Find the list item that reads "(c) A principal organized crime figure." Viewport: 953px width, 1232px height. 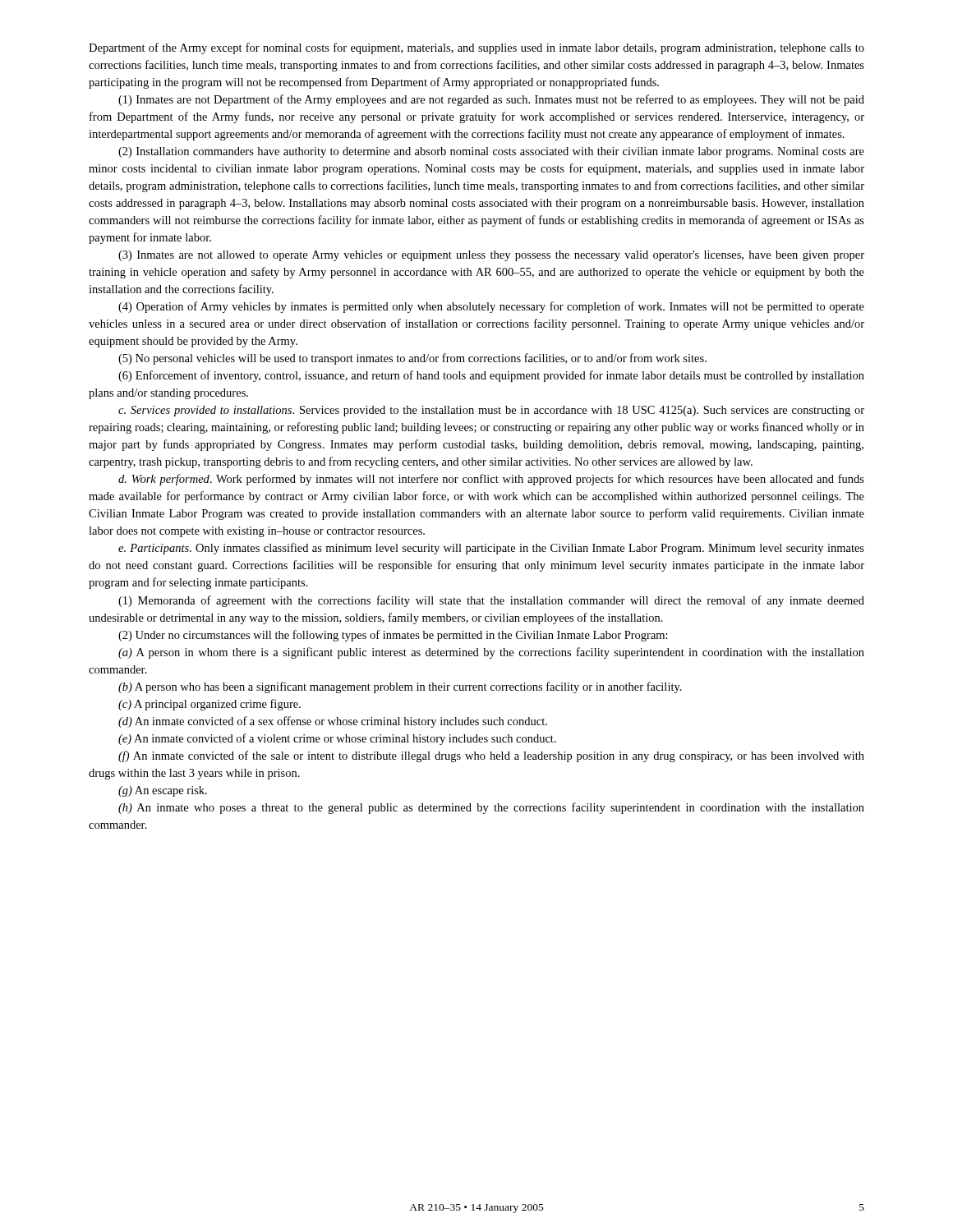[209, 705]
